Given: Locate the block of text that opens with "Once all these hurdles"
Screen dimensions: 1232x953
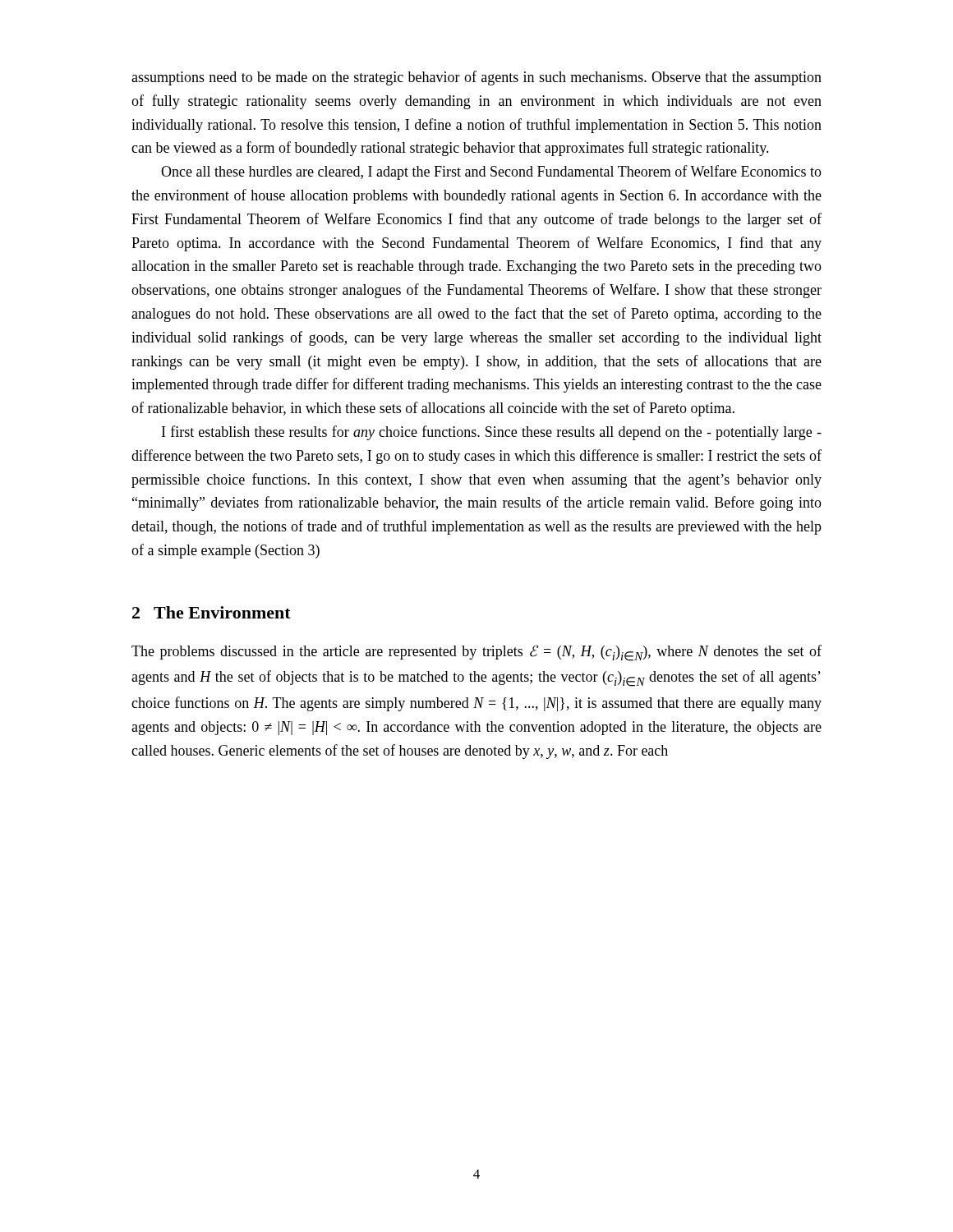Looking at the screenshot, I should [476, 290].
